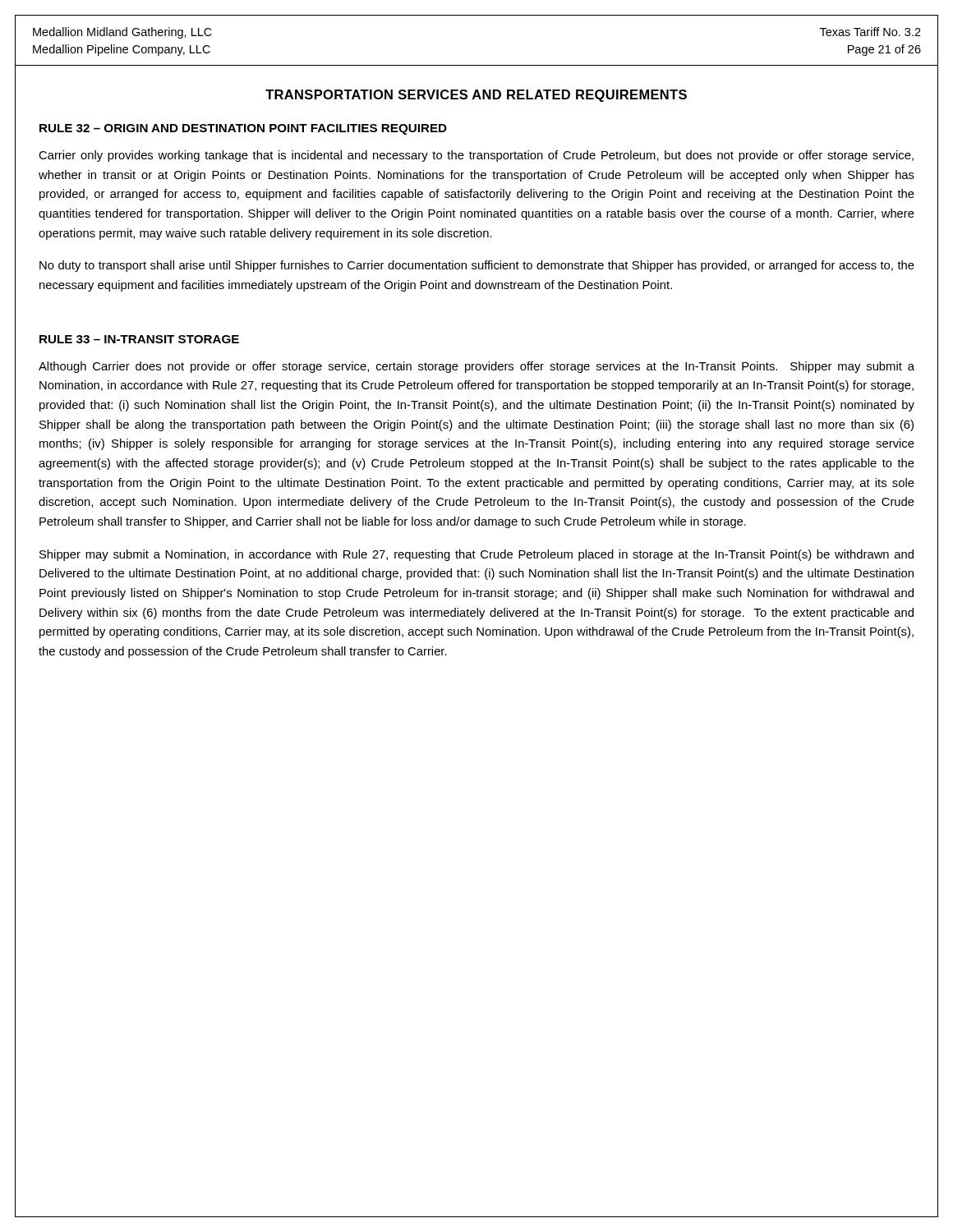Viewport: 953px width, 1232px height.
Task: Locate the block of text that opens with "Shipper may submit"
Action: [x=476, y=603]
